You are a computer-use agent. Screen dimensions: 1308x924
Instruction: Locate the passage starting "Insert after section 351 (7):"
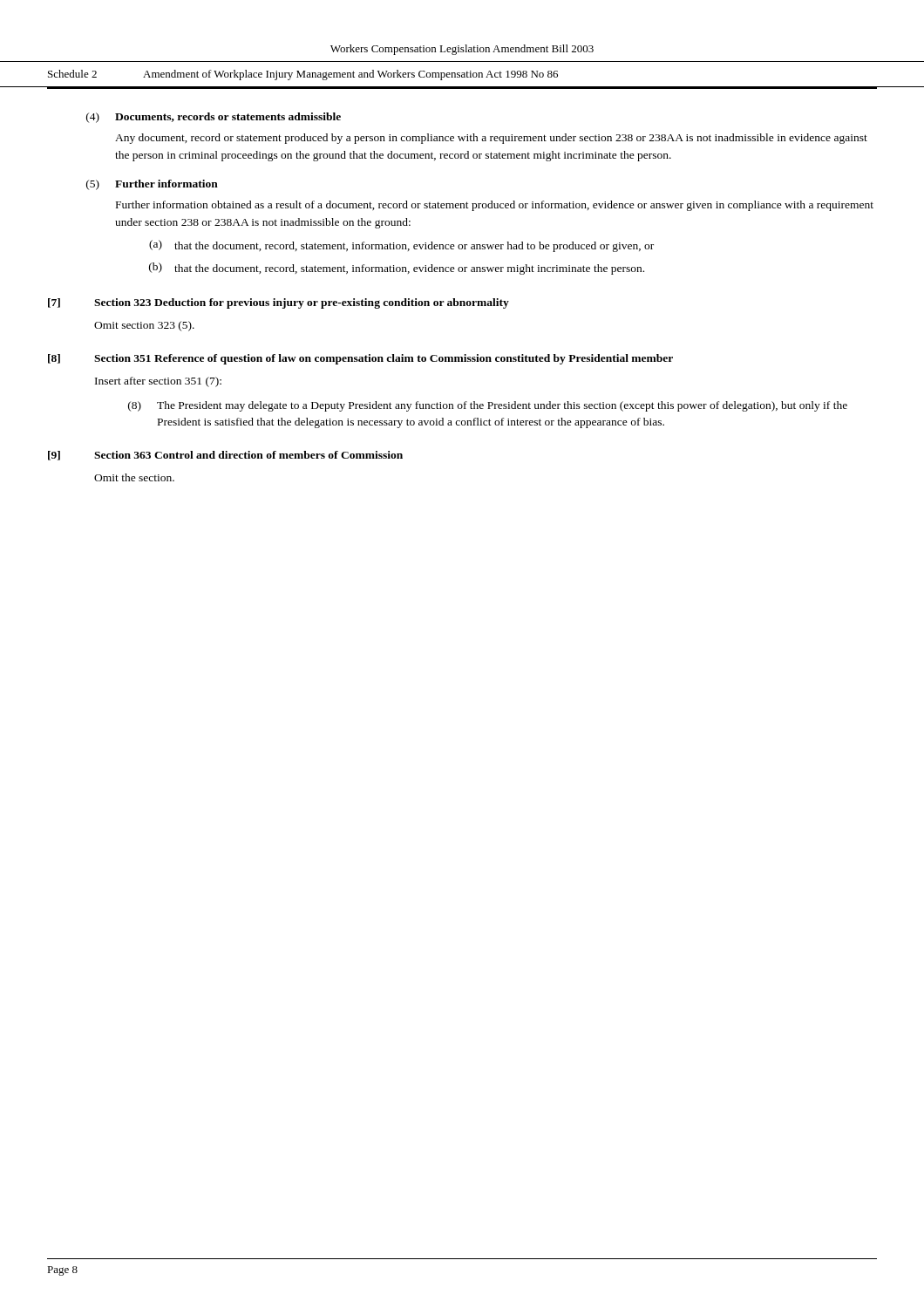pyautogui.click(x=158, y=381)
